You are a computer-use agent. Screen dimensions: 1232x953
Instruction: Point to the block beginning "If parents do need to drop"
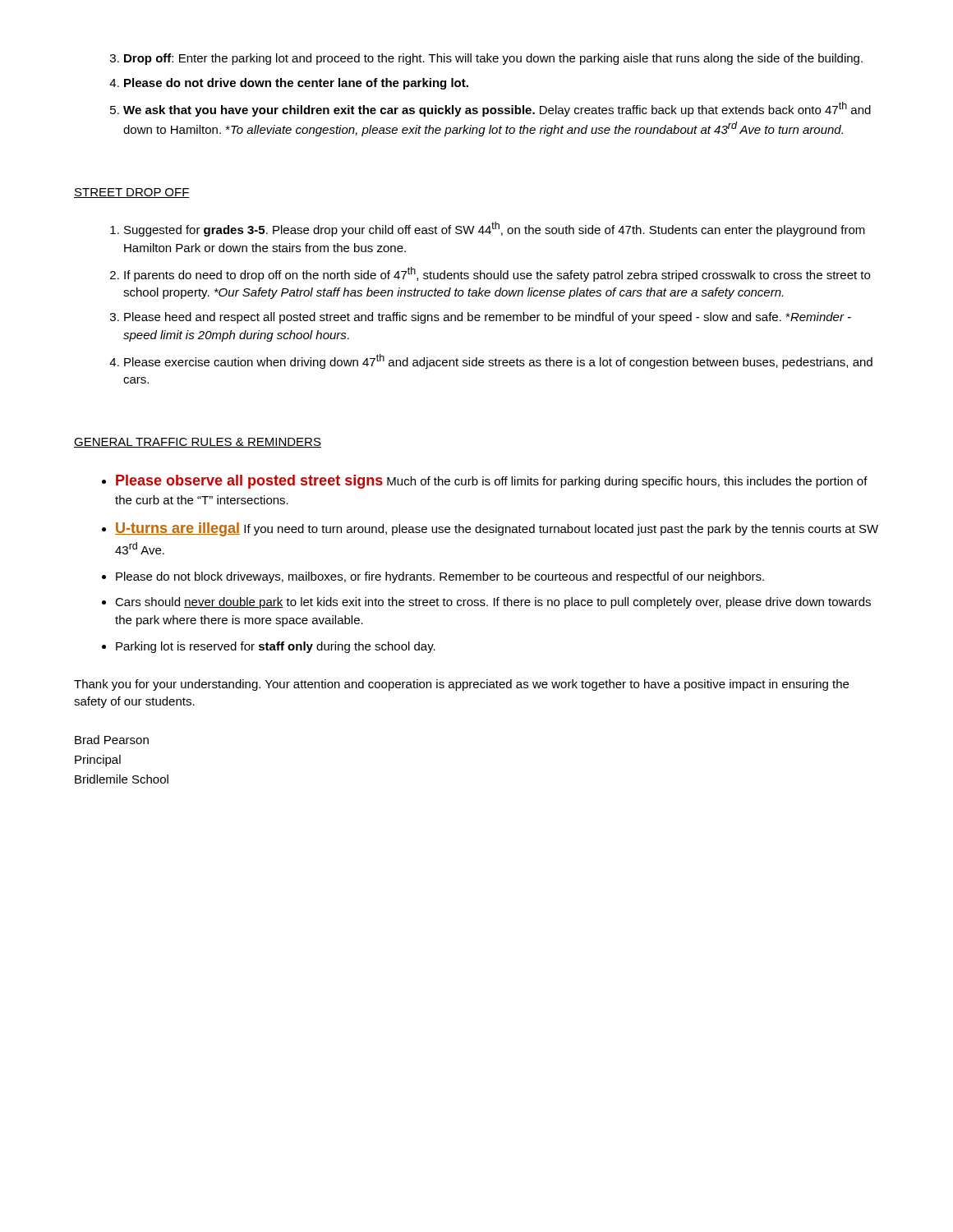pyautogui.click(x=497, y=282)
